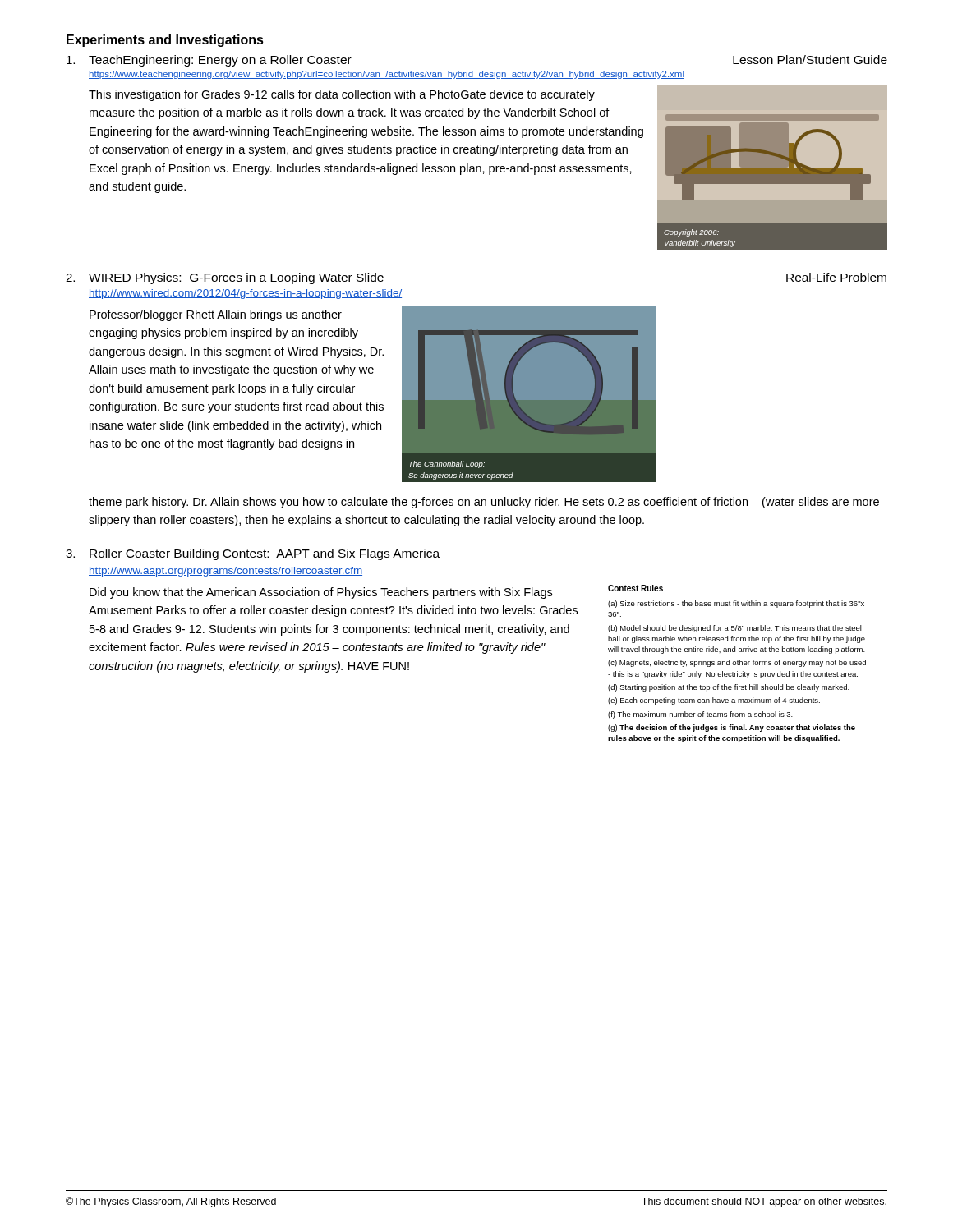Click the passage that begins "TeachEngineering: Energy on a Roller Coaster"
The height and width of the screenshot is (1232, 953).
(x=476, y=156)
